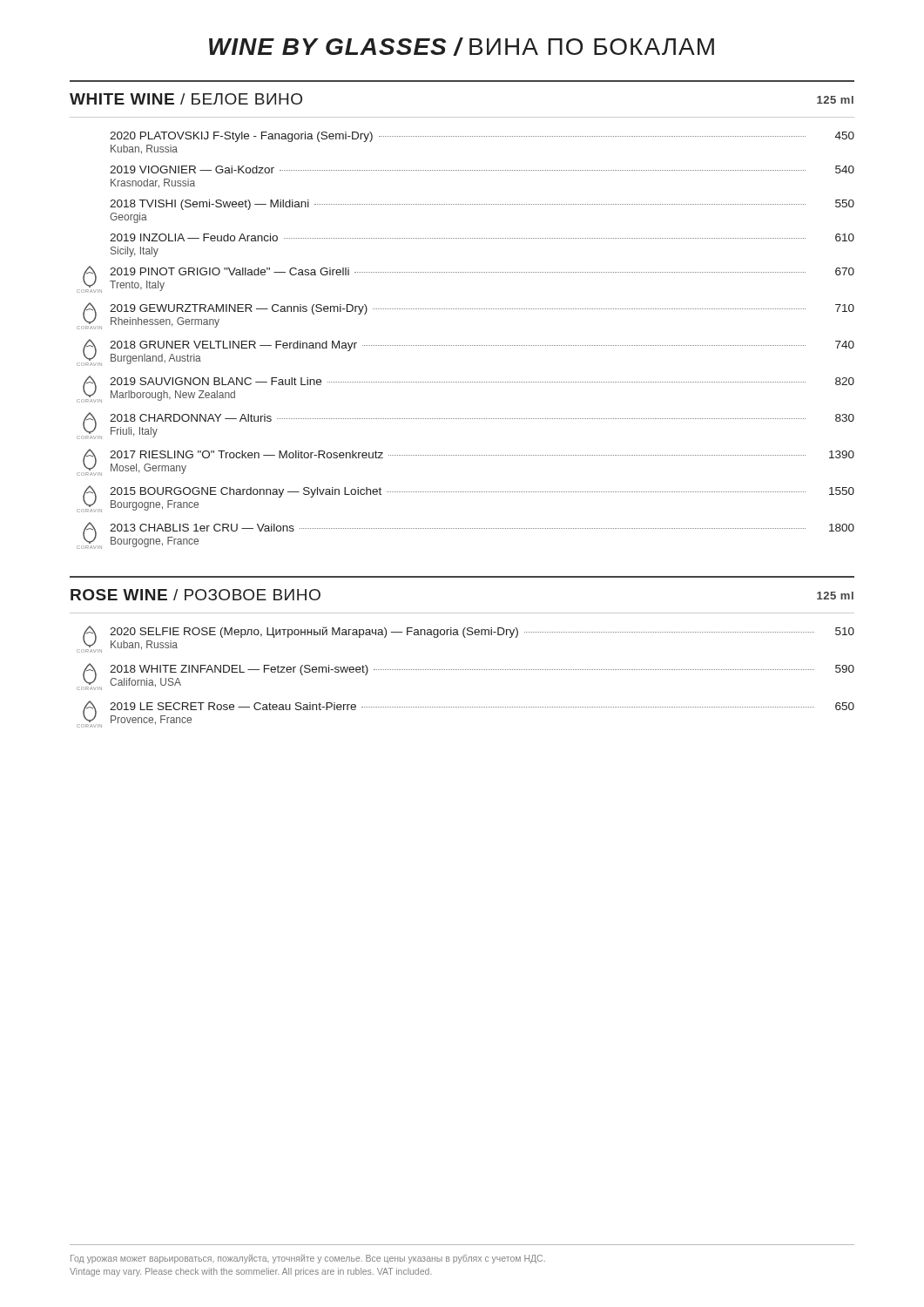Select the list item containing "CORAVIN 2019 SAUVIGNON BLANC — Fault Line"
Screen dimensions: 1307x924
462,389
